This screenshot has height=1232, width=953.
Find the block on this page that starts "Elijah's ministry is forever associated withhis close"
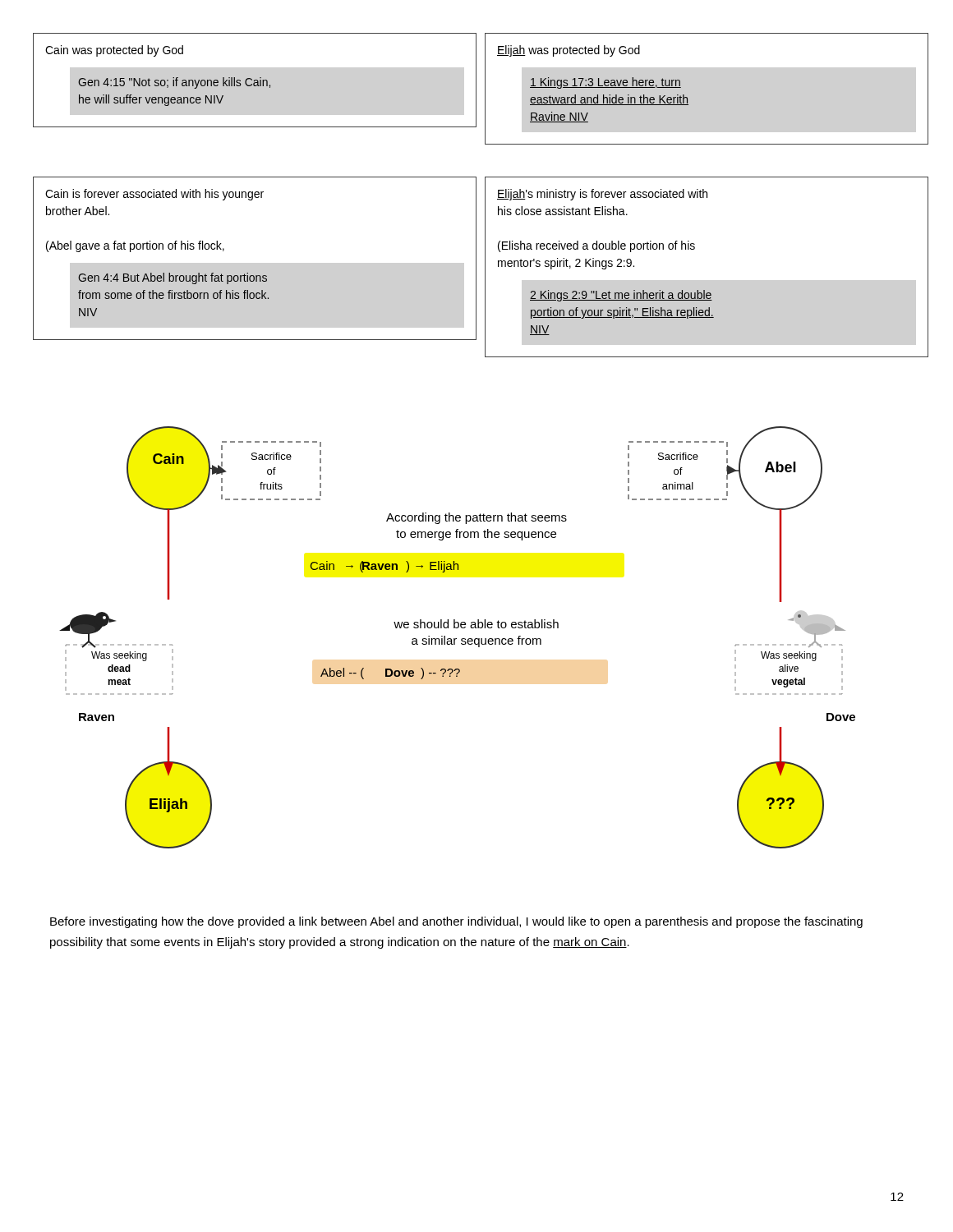pos(602,195)
